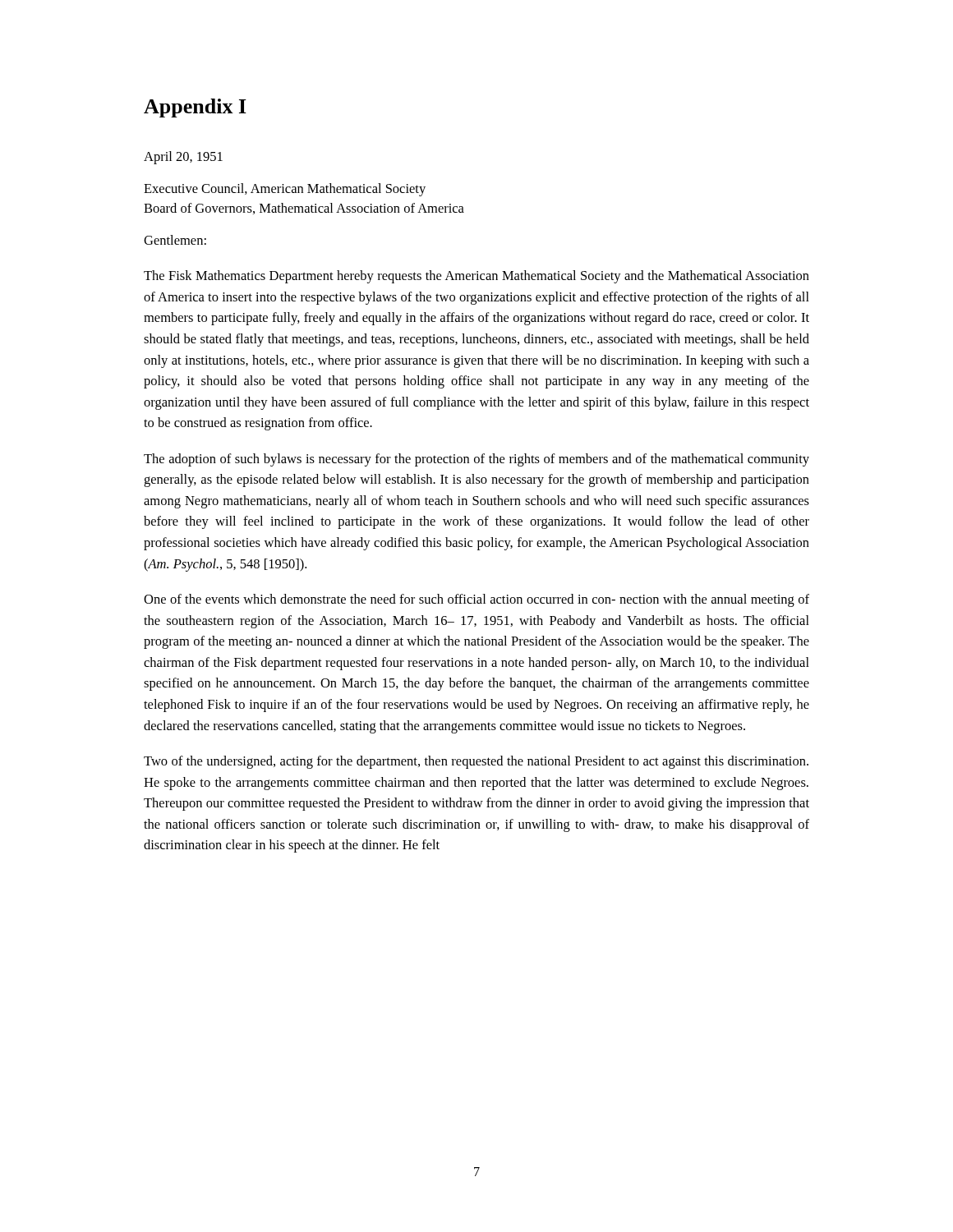
Task: Navigate to the passage starting "Executive Council, American"
Action: pyautogui.click(x=304, y=198)
